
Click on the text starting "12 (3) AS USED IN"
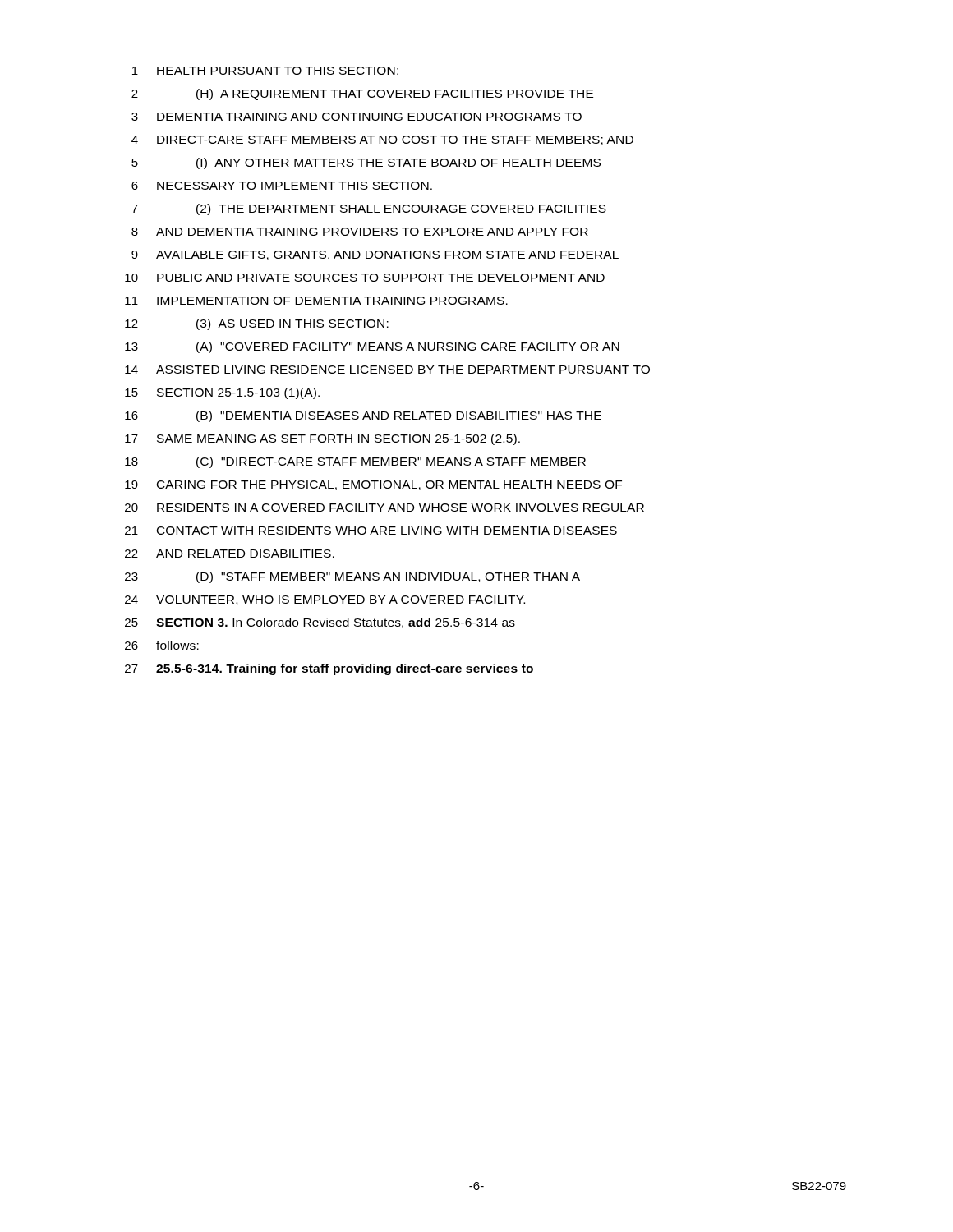point(257,324)
